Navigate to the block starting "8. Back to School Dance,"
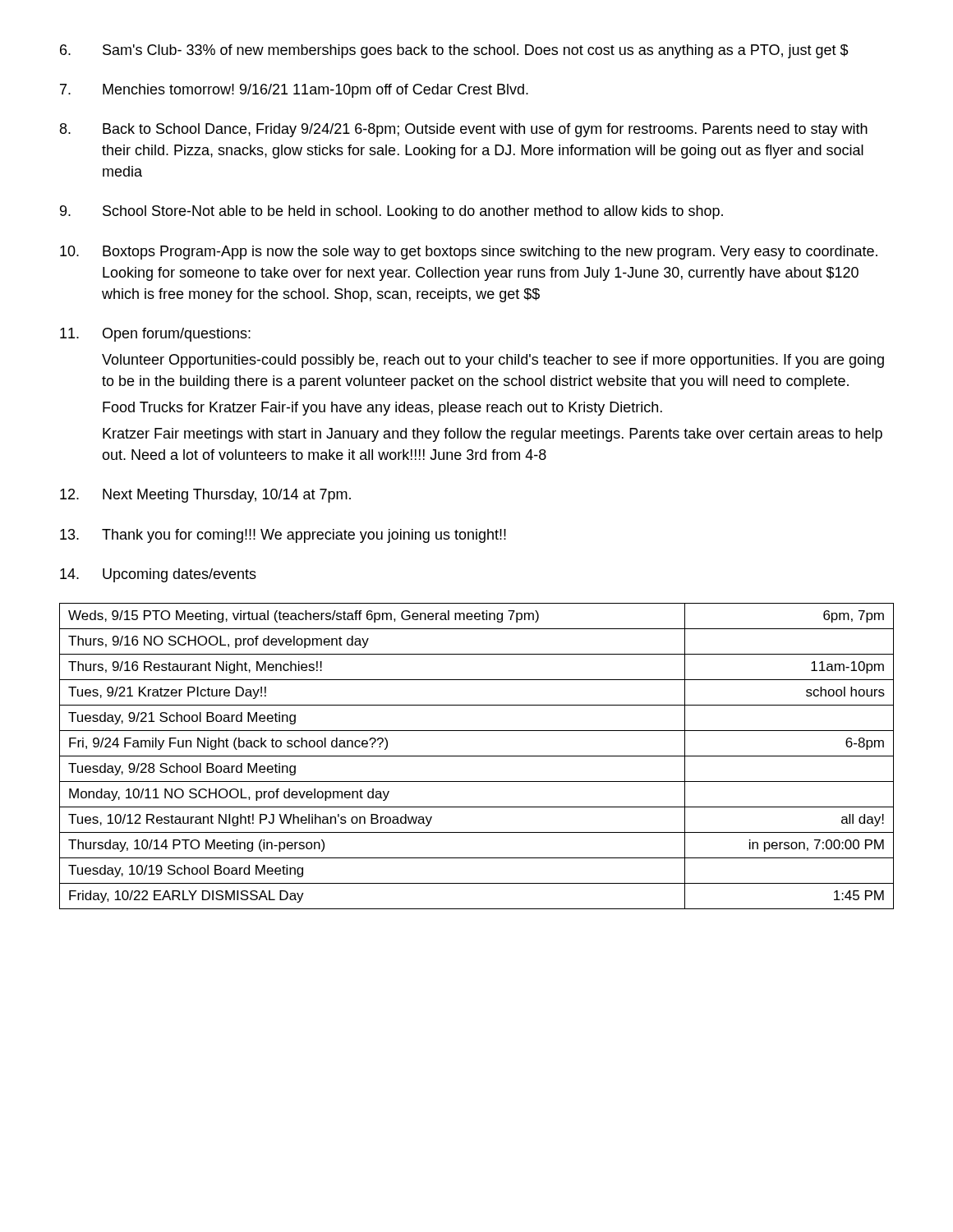Viewport: 953px width, 1232px height. (x=476, y=151)
